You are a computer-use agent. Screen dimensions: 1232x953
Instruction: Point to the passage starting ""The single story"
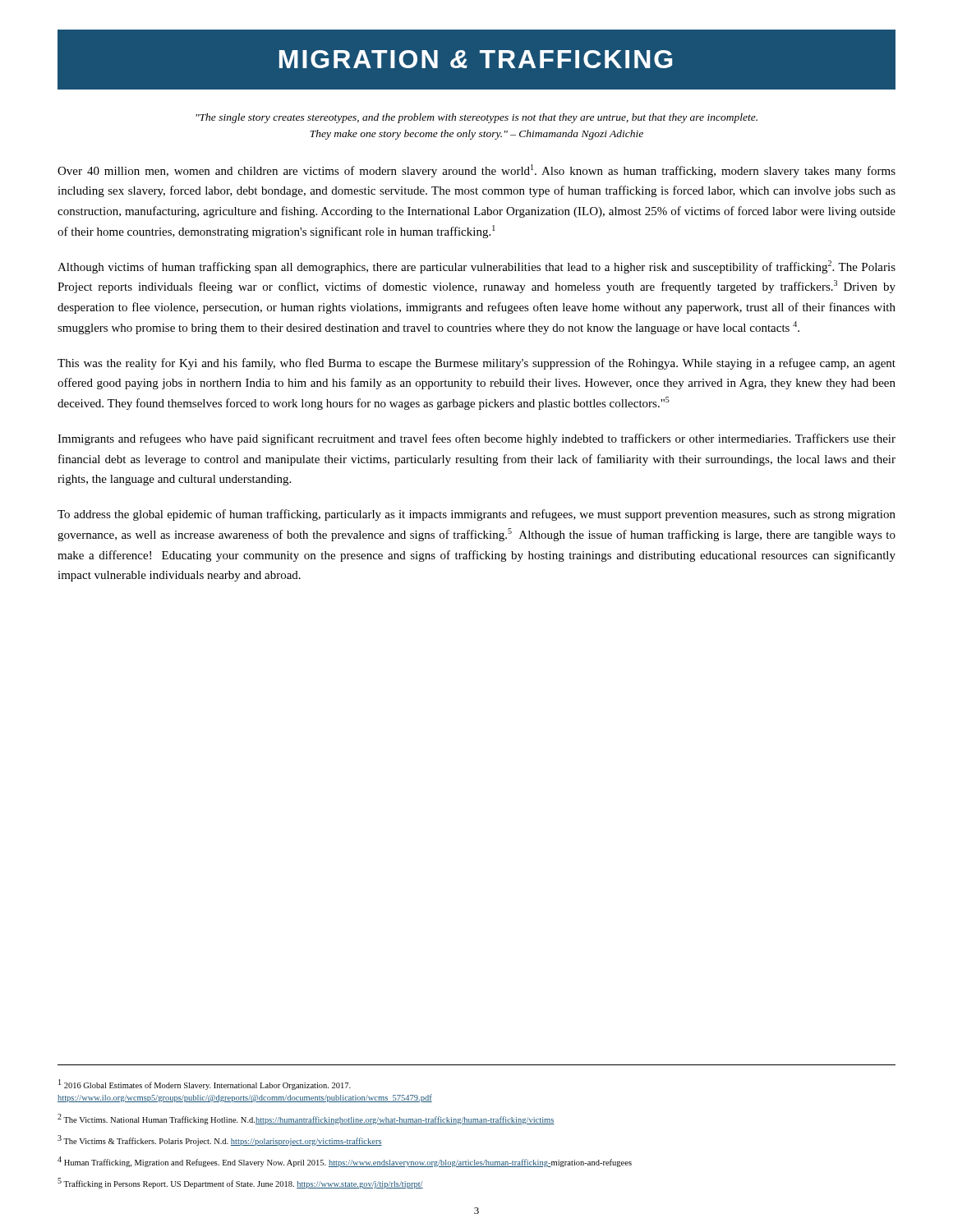[476, 126]
